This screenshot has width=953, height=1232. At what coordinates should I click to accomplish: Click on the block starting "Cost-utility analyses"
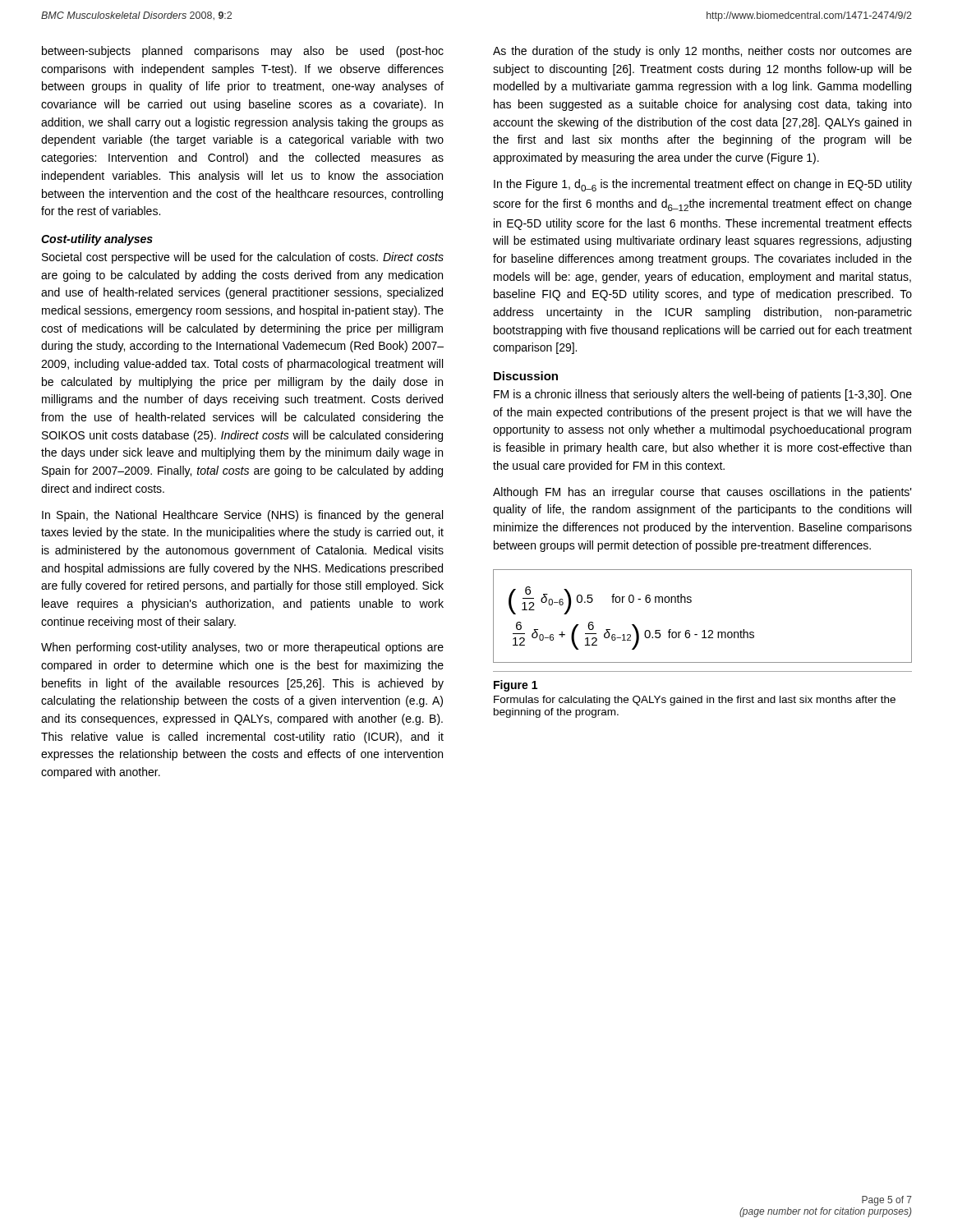tap(97, 239)
